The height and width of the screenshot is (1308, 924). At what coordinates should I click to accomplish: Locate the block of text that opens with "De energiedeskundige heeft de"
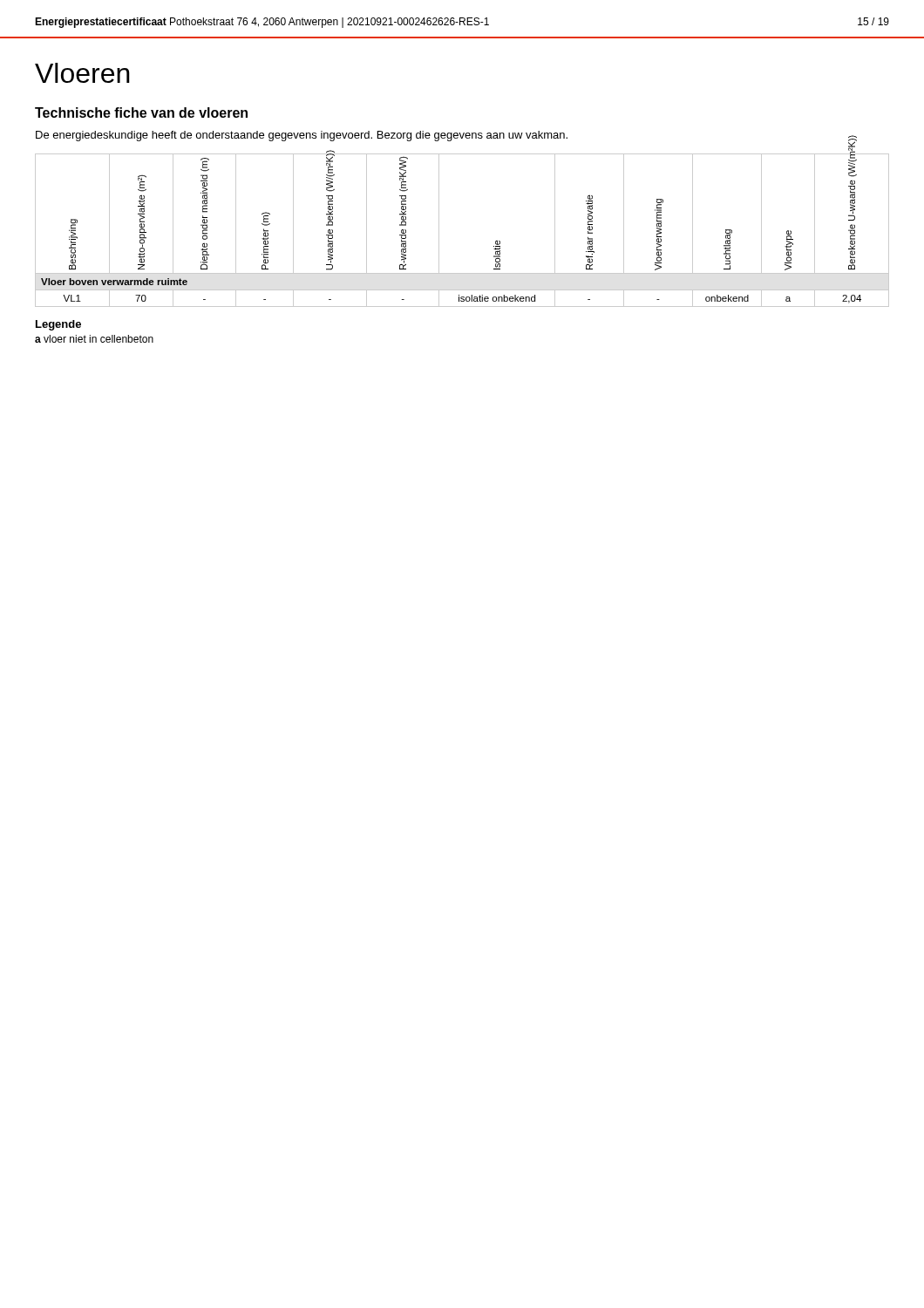click(x=302, y=135)
